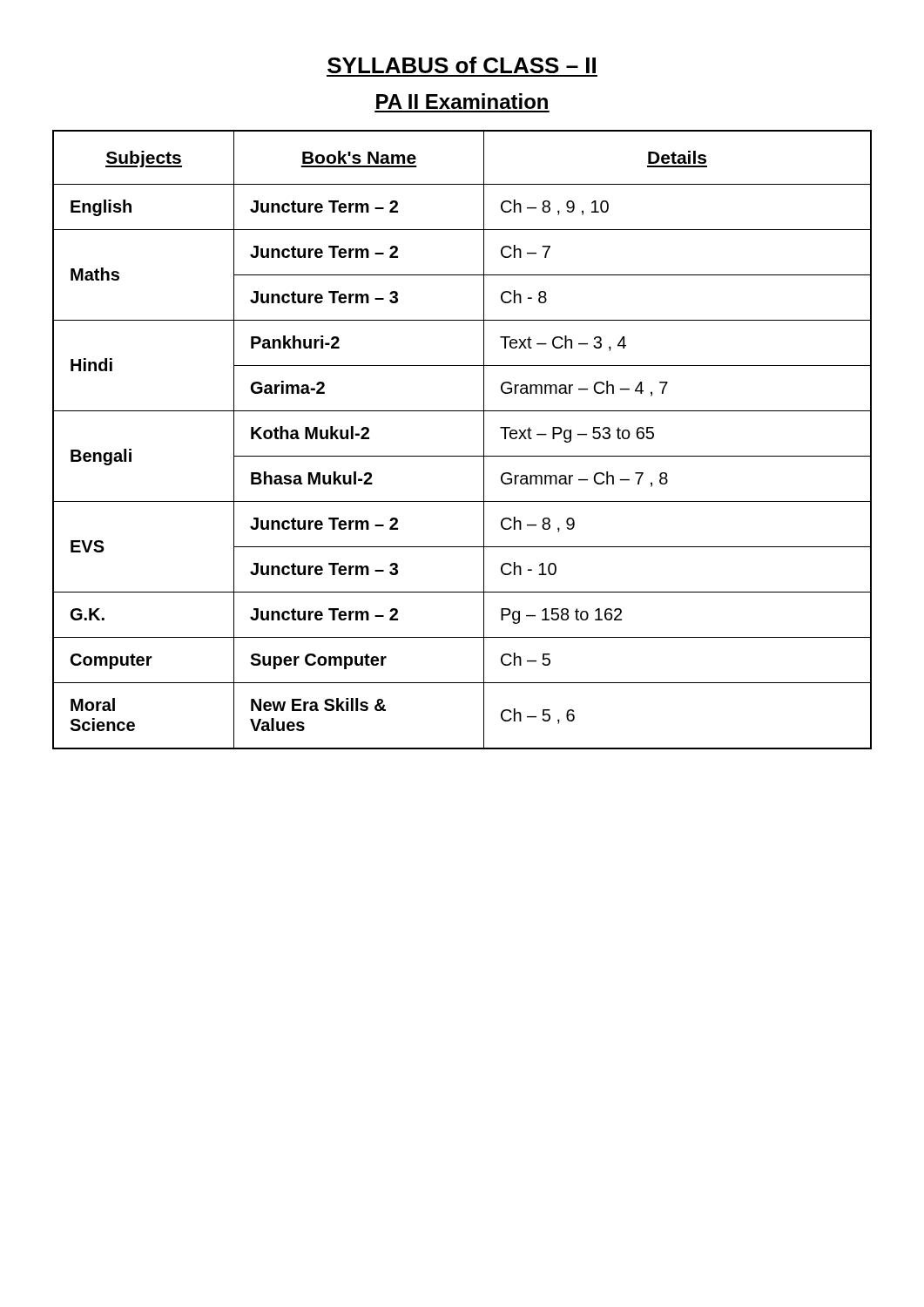Click the title that begins "SYLLABUS of CLASS"
Image resolution: width=924 pixels, height=1307 pixels.
462,83
